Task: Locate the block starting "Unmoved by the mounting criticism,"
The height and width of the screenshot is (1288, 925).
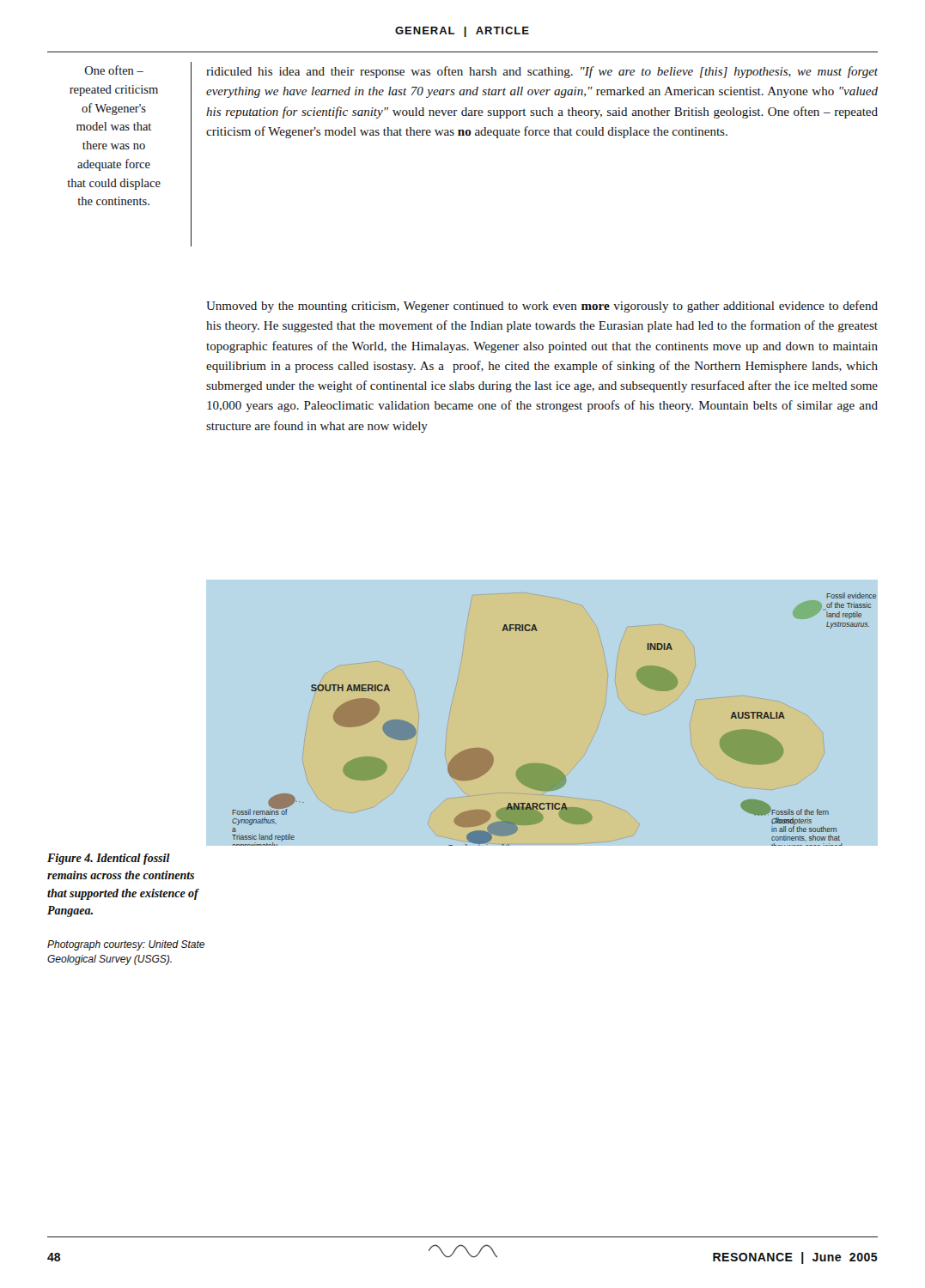Action: coord(542,366)
